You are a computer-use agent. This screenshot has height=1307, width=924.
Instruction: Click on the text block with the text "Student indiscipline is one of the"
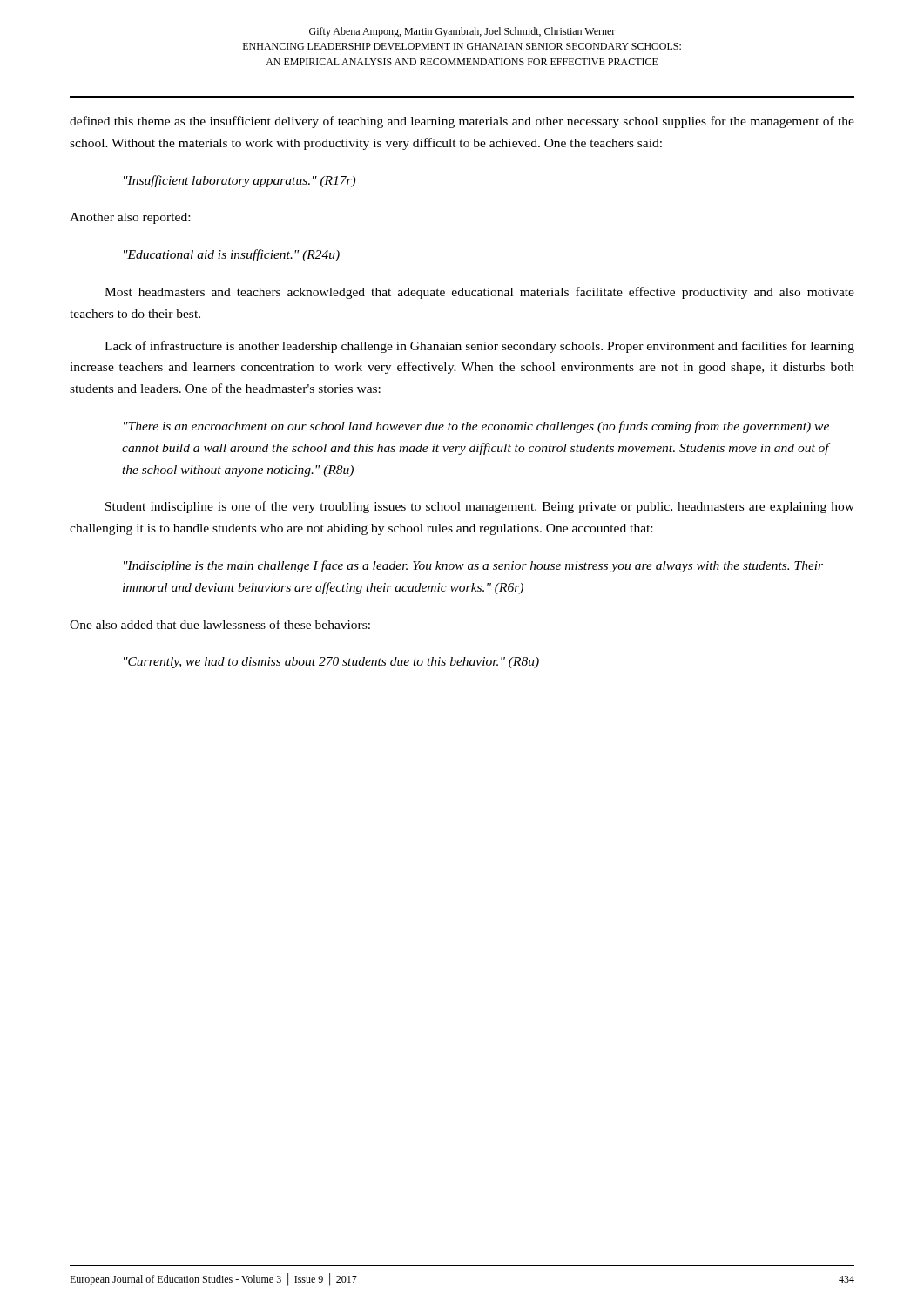(462, 517)
